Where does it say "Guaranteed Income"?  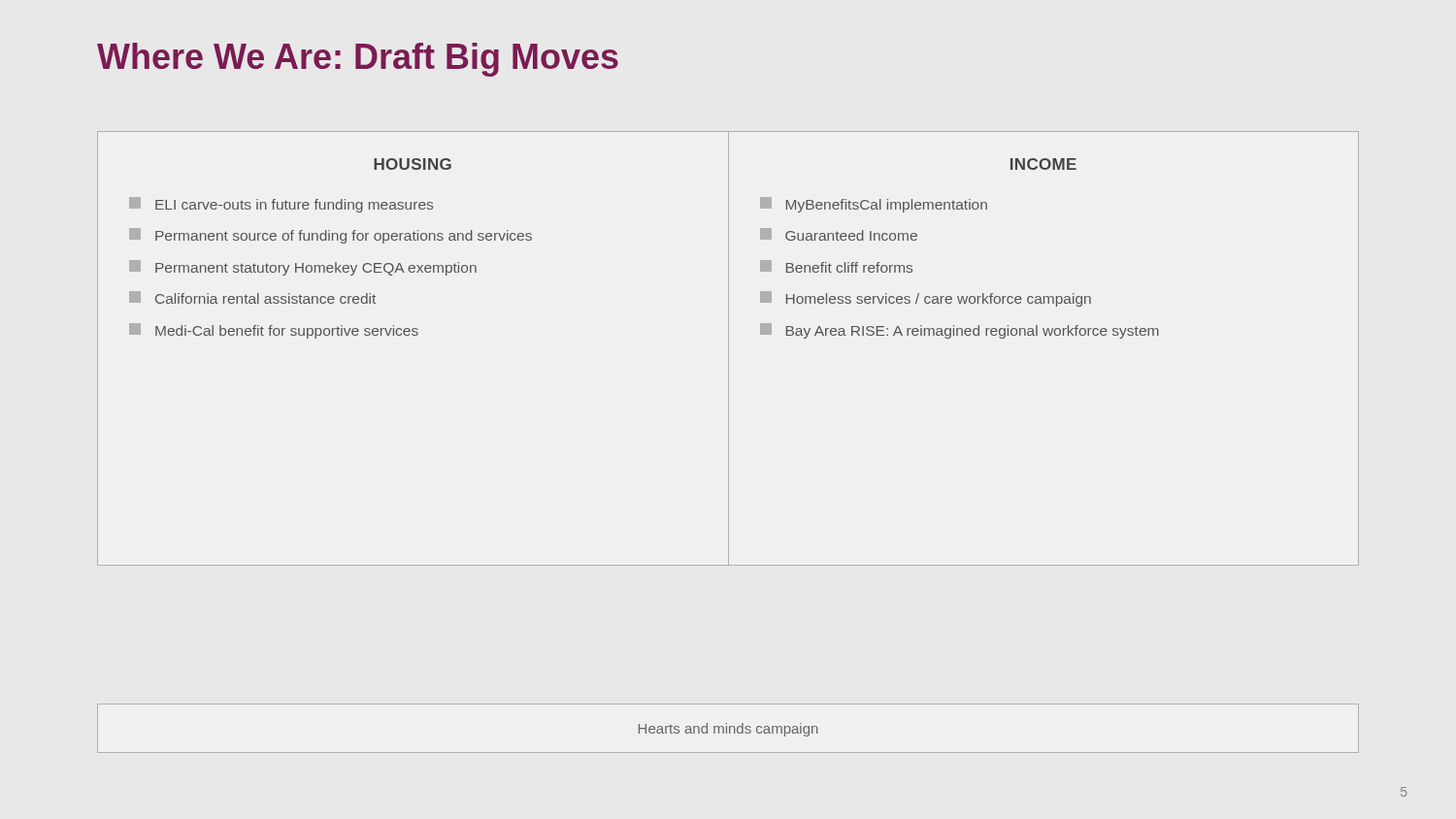coord(839,236)
